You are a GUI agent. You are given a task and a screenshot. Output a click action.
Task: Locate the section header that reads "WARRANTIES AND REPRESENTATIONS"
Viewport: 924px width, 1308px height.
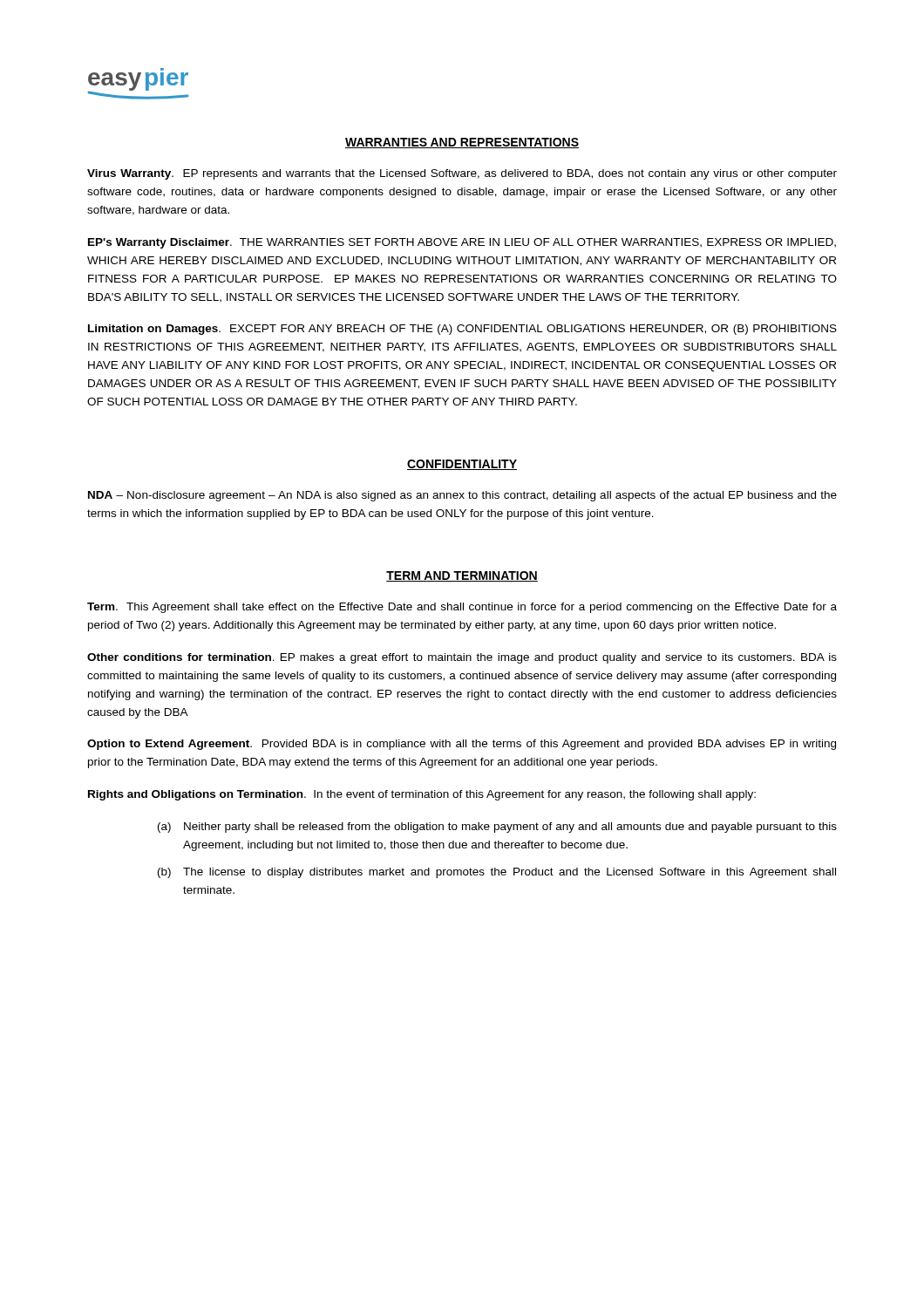coord(462,142)
